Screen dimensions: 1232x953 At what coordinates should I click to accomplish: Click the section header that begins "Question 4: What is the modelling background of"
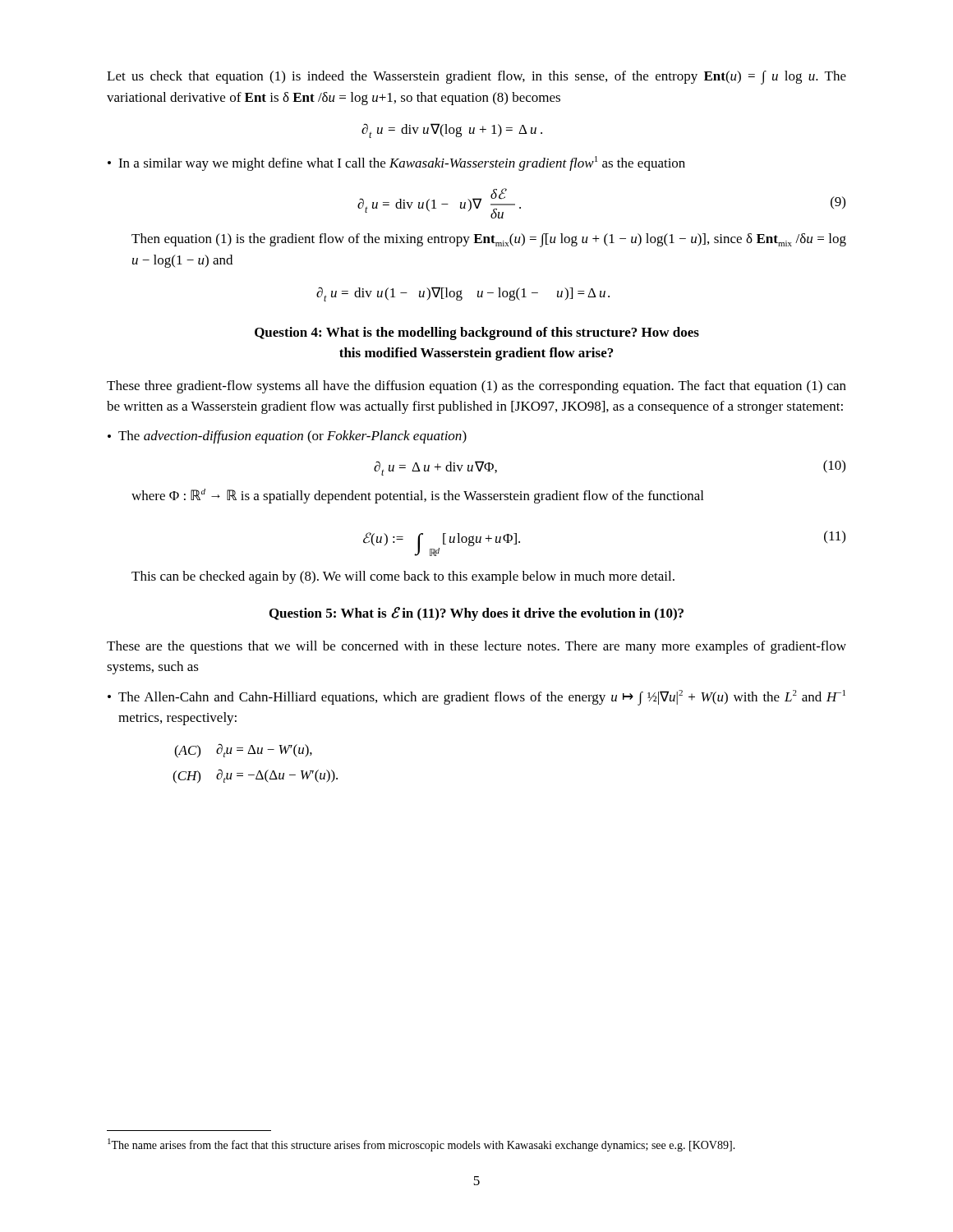coord(476,343)
